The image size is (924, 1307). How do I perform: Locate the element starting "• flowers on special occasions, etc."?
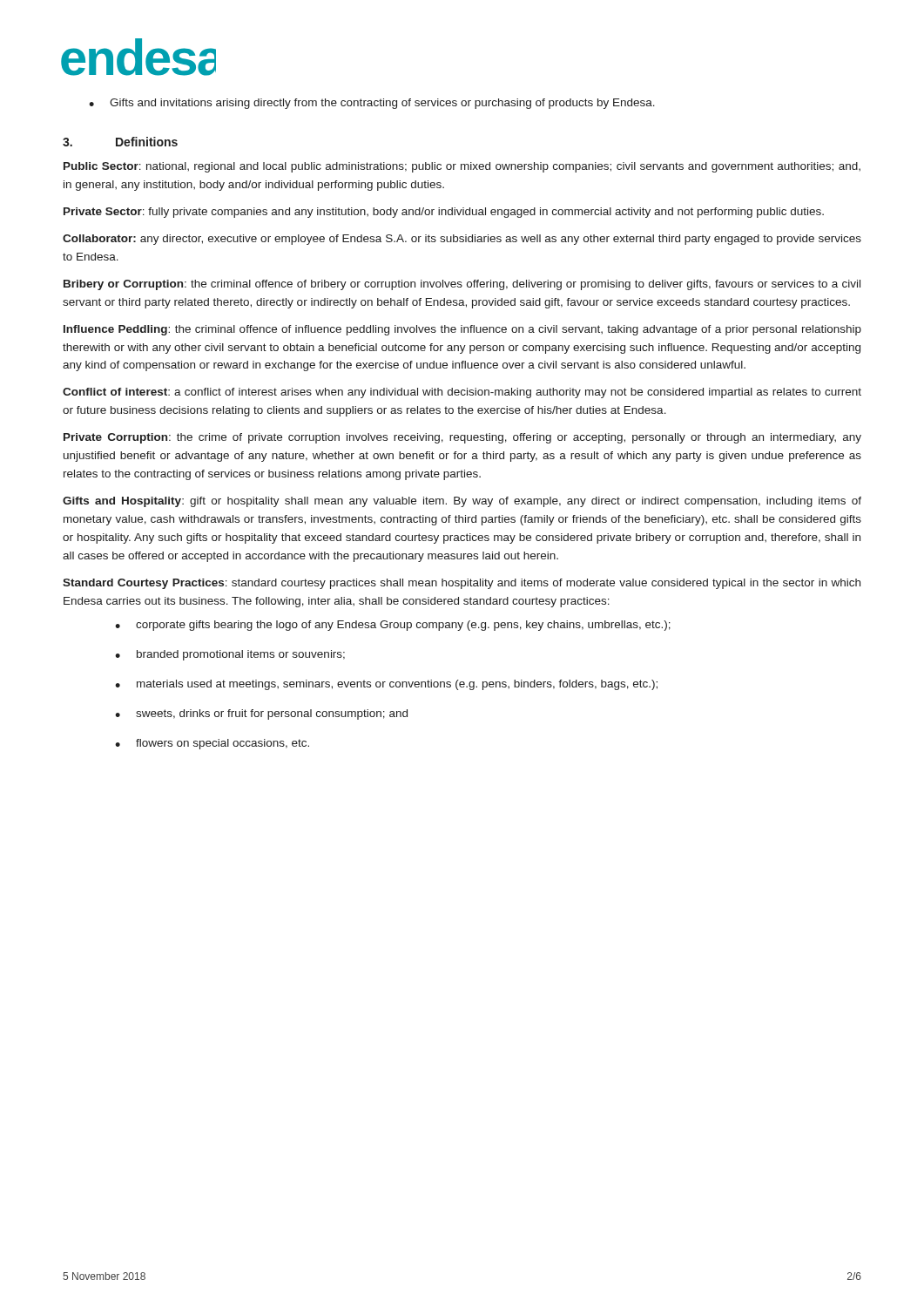point(212,744)
